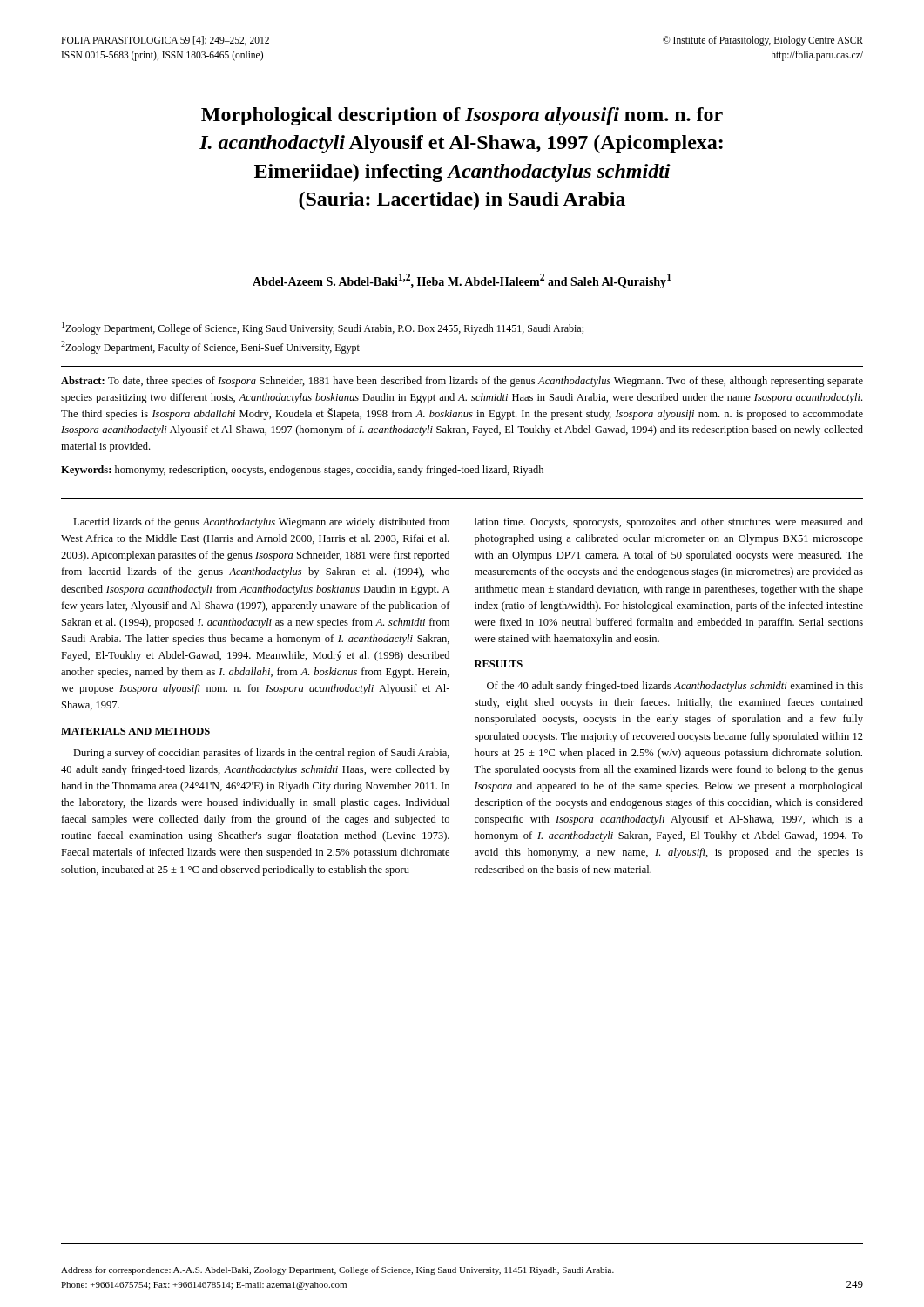Select the region starting "Abstract: To date, three"

[462, 425]
